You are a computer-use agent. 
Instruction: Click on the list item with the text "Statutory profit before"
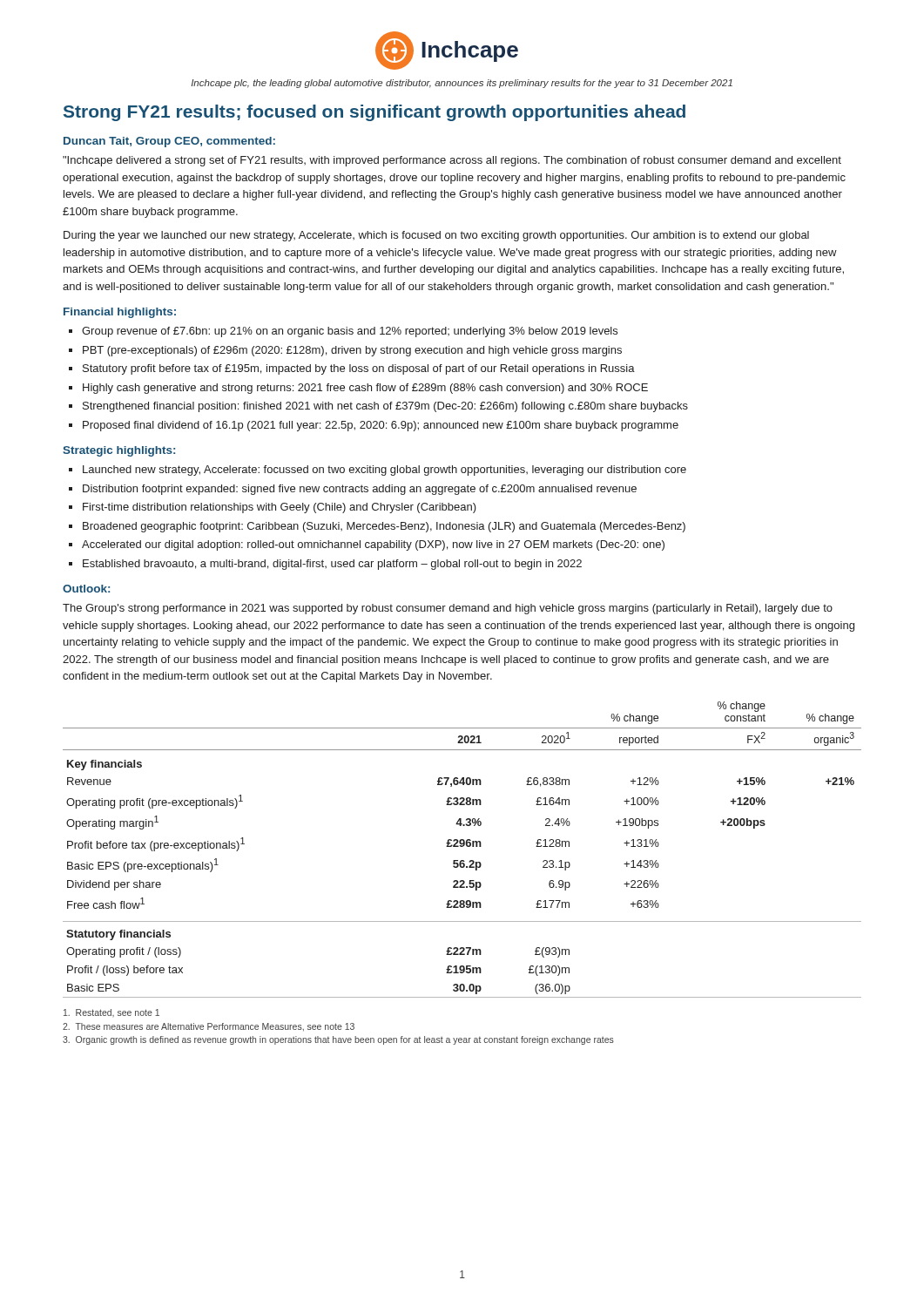coord(358,368)
